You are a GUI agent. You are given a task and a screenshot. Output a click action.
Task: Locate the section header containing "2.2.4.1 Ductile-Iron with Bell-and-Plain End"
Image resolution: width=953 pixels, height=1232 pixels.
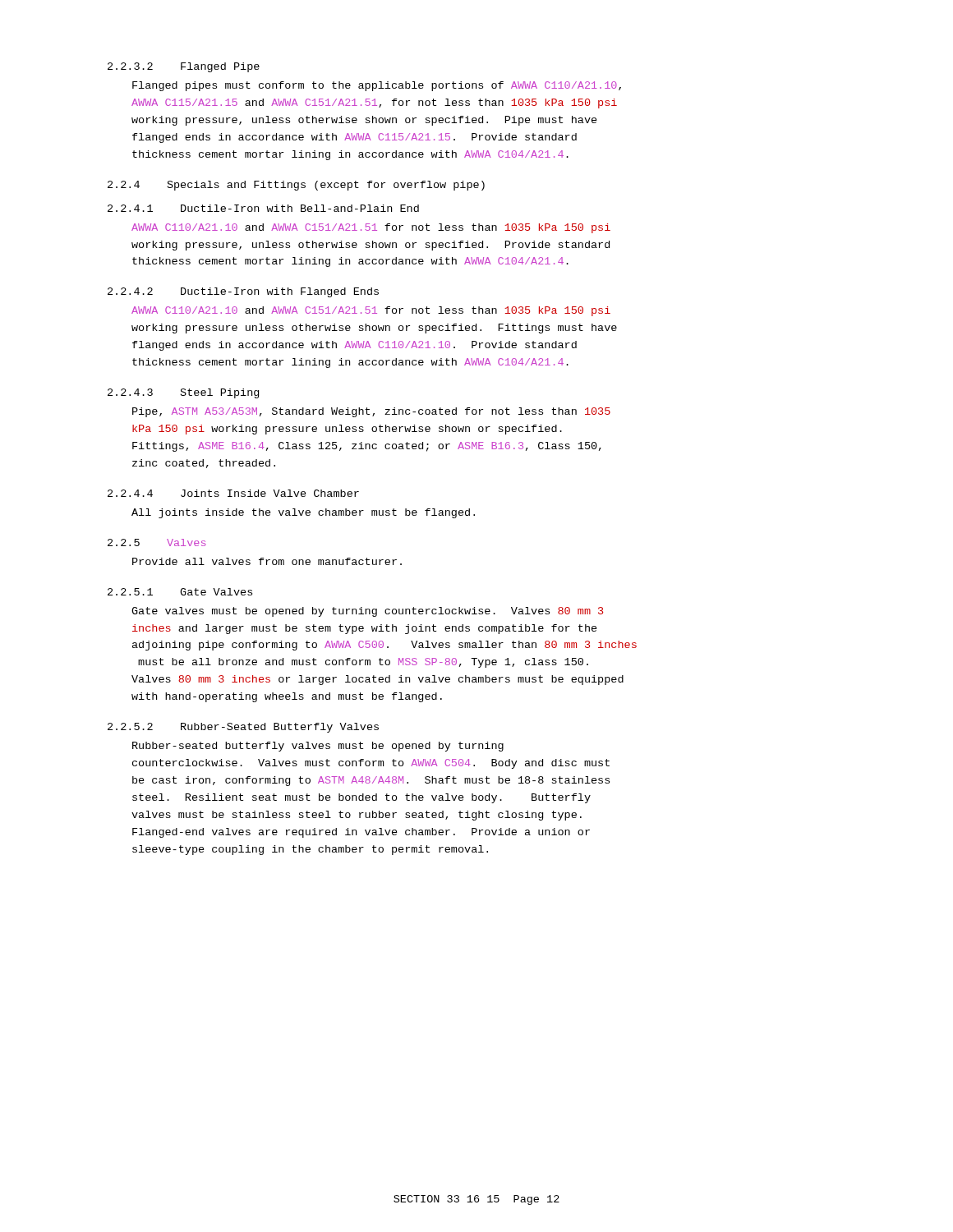point(263,209)
